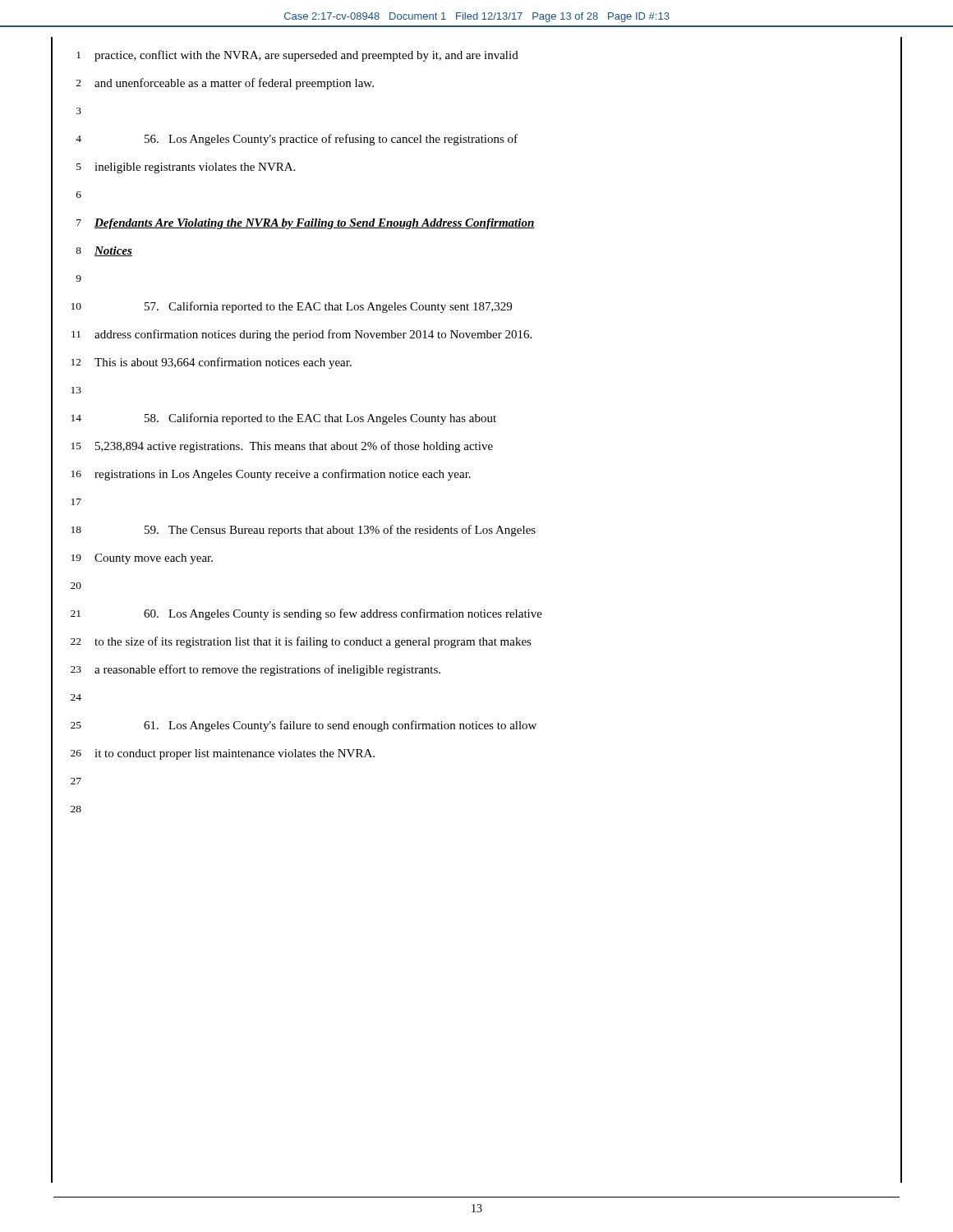Find the block on this page that starts "address confirmation notices during the period from November"
This screenshot has height=1232, width=953.
tap(313, 334)
